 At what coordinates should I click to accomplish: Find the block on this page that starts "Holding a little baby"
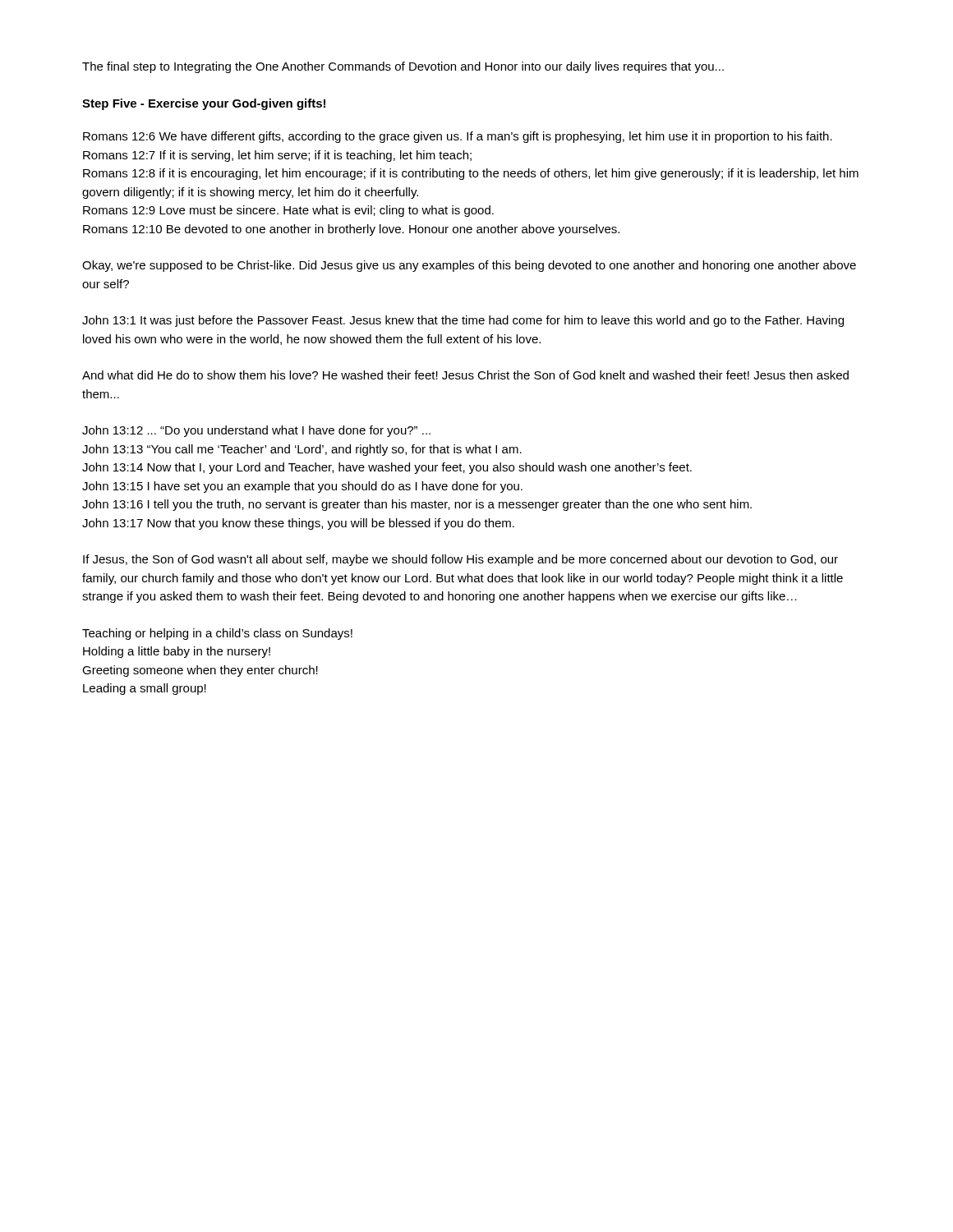pyautogui.click(x=177, y=651)
